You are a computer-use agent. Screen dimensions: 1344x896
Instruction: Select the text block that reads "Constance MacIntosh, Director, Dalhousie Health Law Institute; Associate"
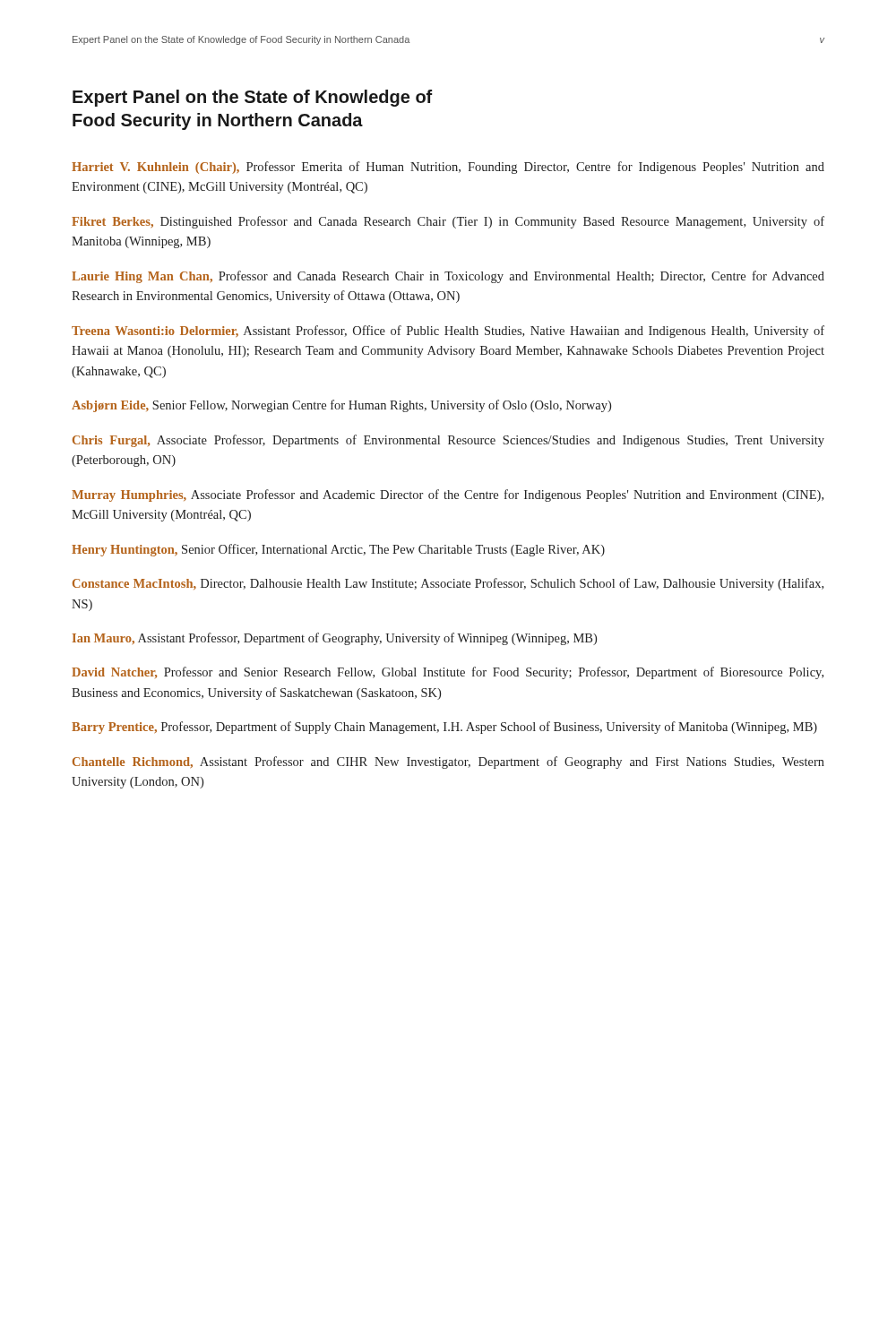point(448,593)
